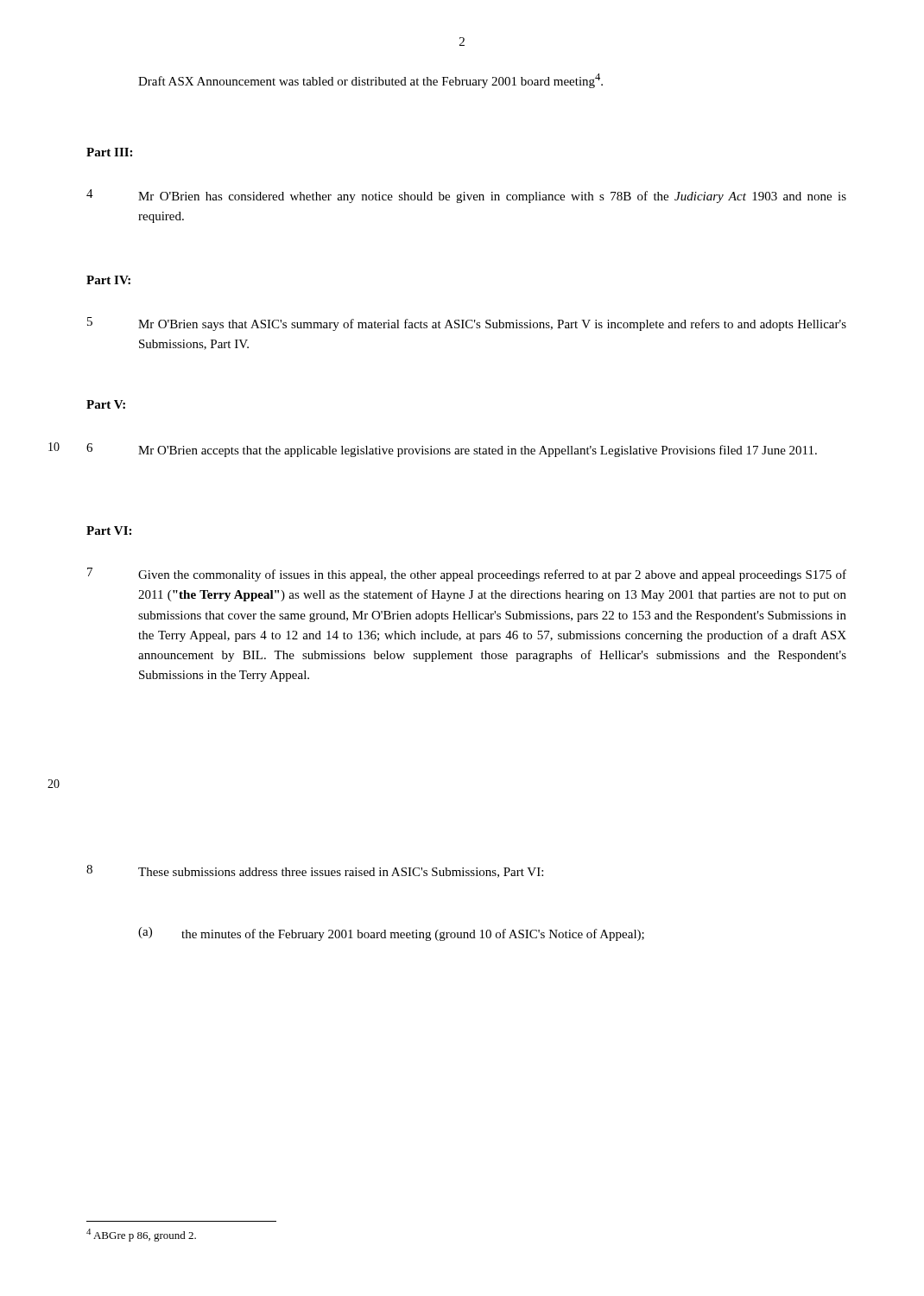This screenshot has width=924, height=1296.
Task: Select the passage starting "These submissions address three issues raised in ASIC's"
Action: (x=341, y=872)
